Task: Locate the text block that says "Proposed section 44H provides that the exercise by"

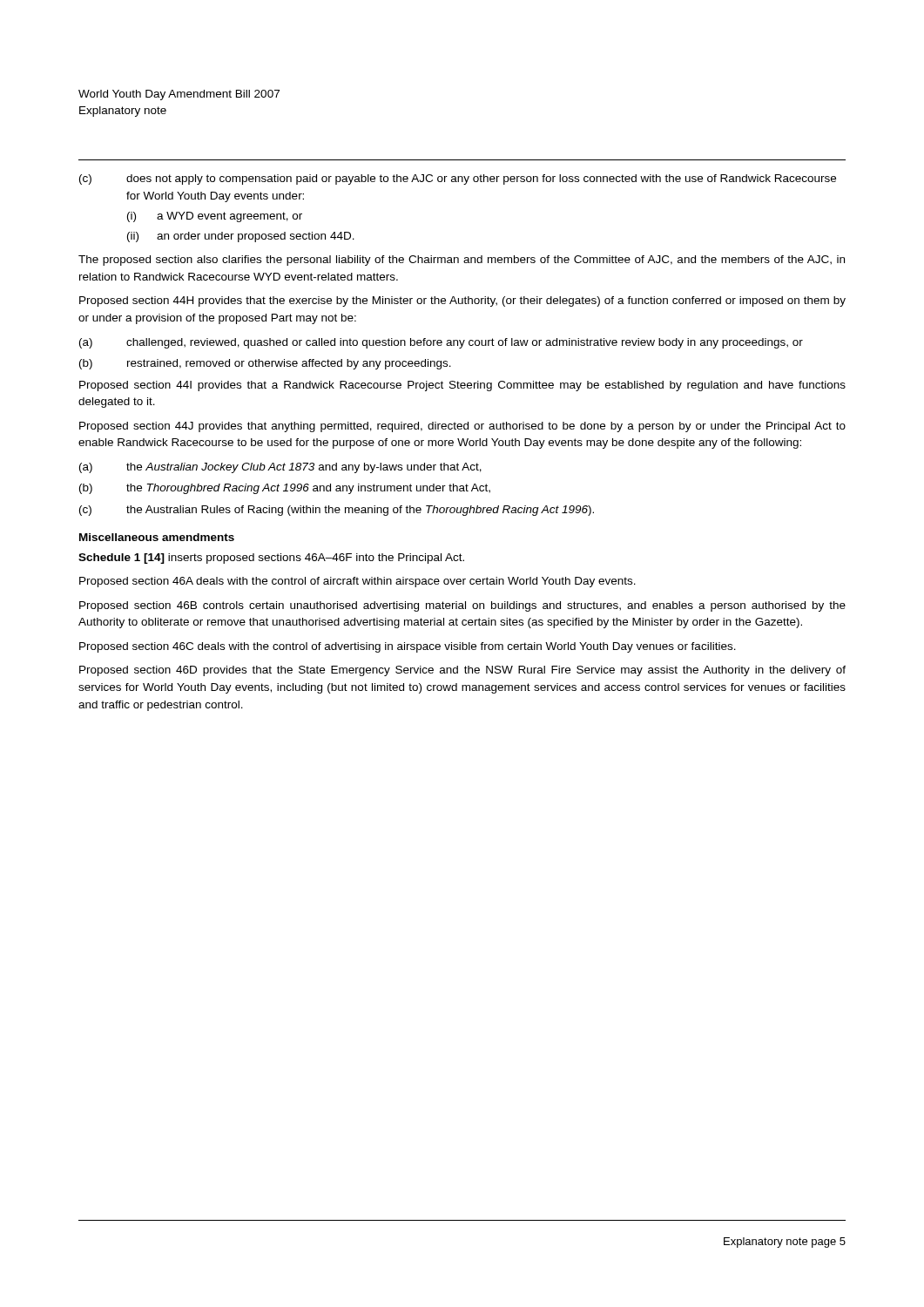Action: [462, 309]
